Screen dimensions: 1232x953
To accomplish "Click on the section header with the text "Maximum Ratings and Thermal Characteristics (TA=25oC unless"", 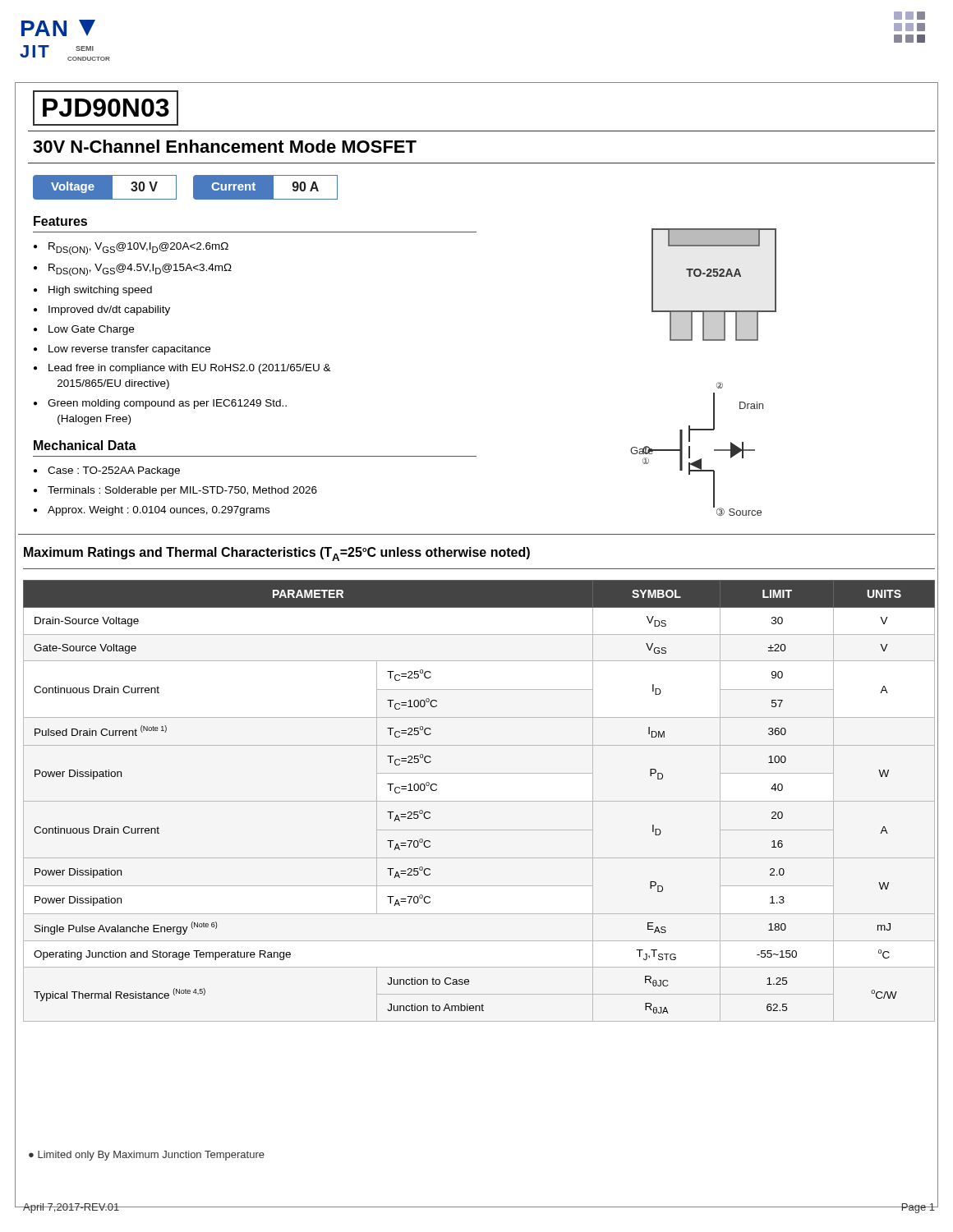I will [277, 554].
